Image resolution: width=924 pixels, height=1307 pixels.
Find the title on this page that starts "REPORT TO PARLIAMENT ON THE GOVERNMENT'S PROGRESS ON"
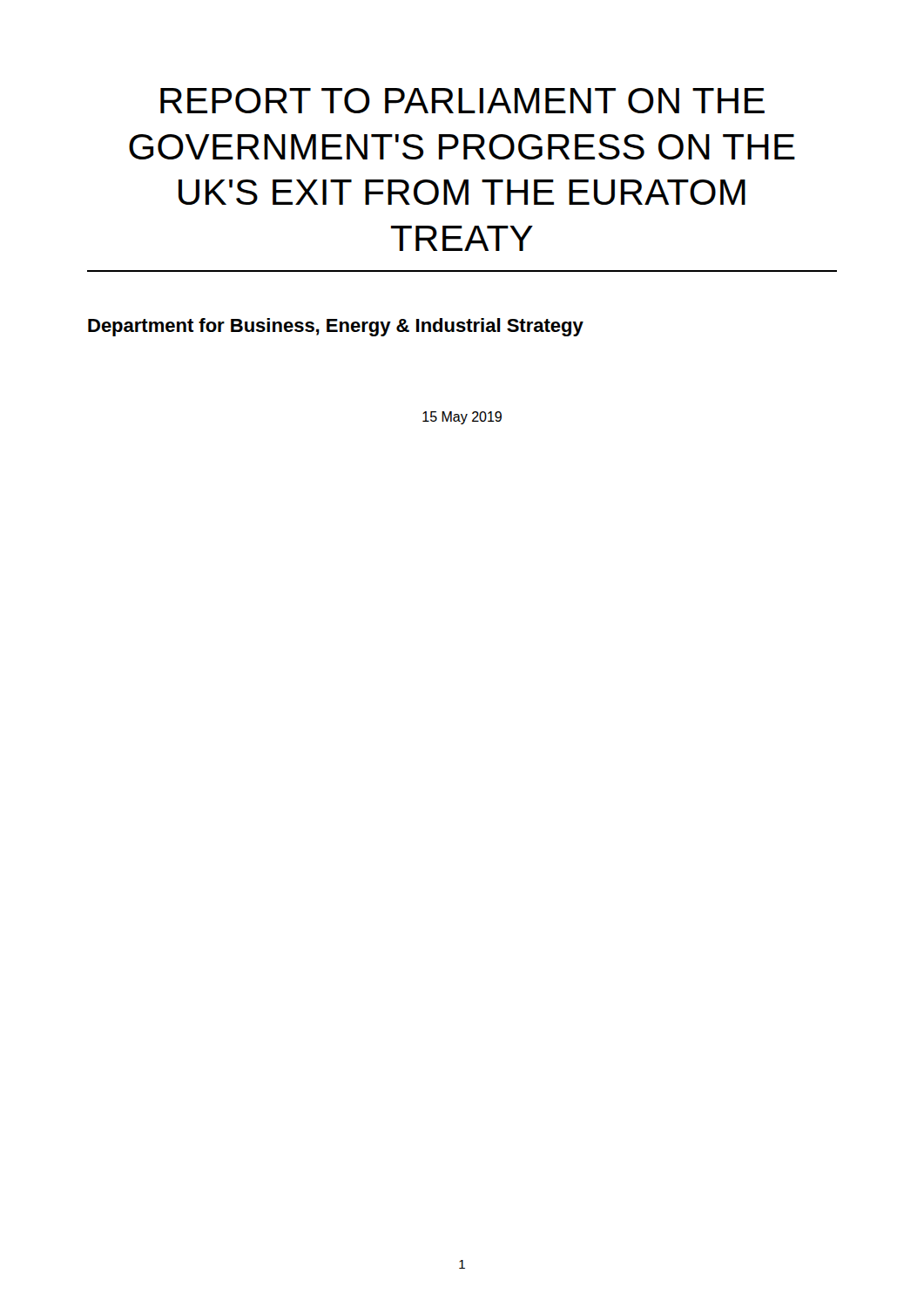click(x=462, y=170)
